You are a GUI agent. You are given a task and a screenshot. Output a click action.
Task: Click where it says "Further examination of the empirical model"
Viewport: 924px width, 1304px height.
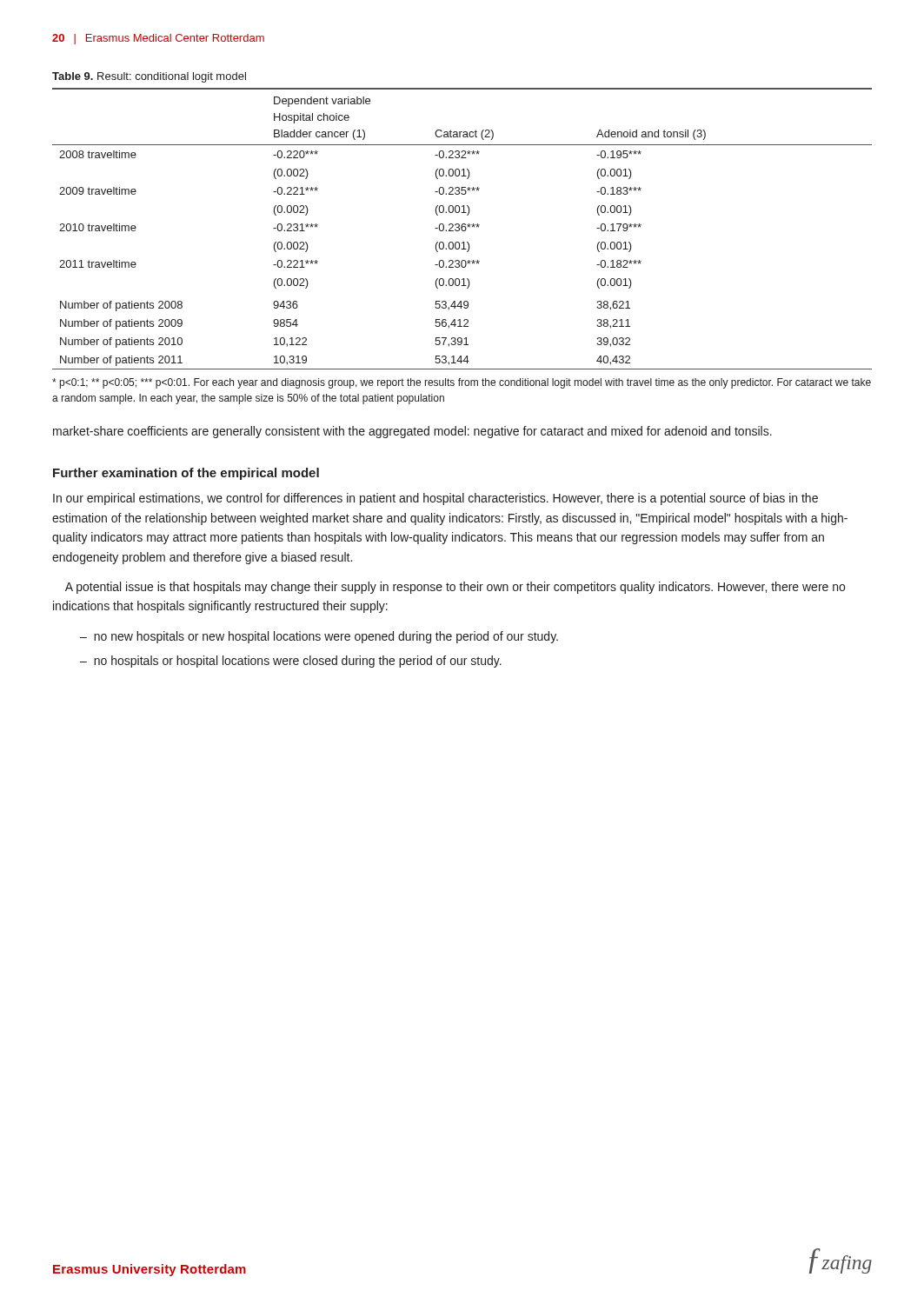pyautogui.click(x=186, y=473)
